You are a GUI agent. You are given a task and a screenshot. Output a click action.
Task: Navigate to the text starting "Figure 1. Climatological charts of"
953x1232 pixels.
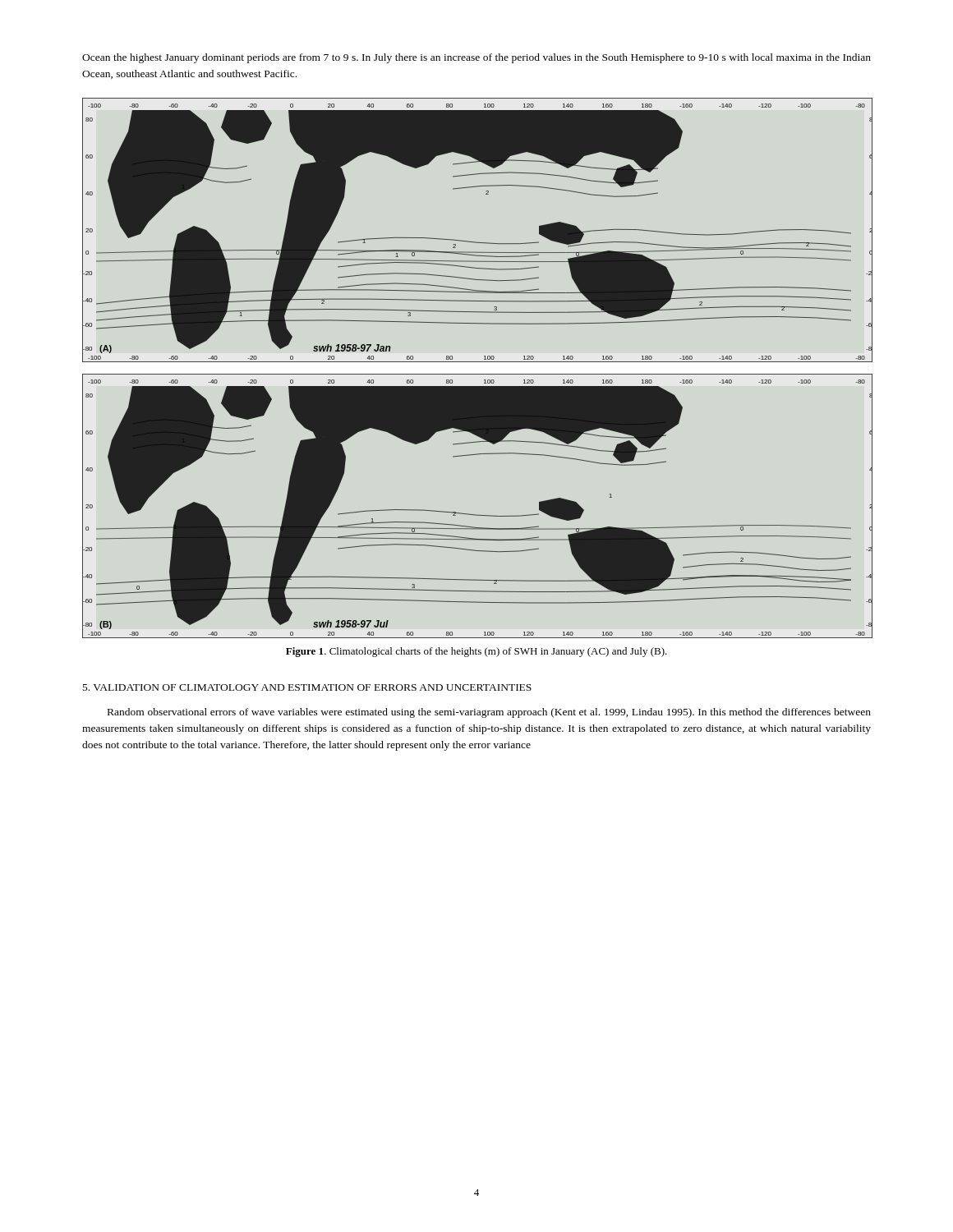coord(476,650)
